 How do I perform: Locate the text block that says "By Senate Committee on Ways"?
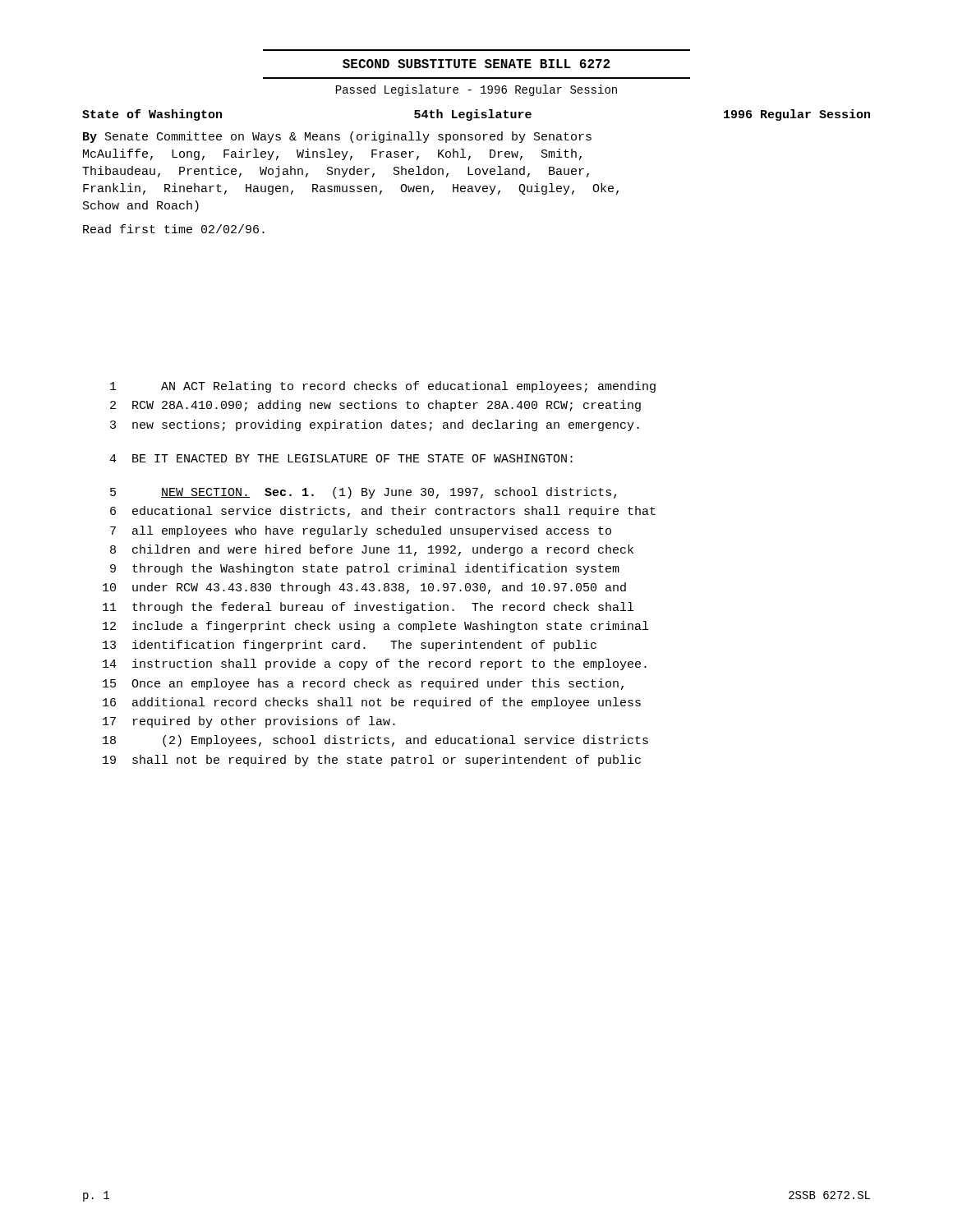coord(352,172)
